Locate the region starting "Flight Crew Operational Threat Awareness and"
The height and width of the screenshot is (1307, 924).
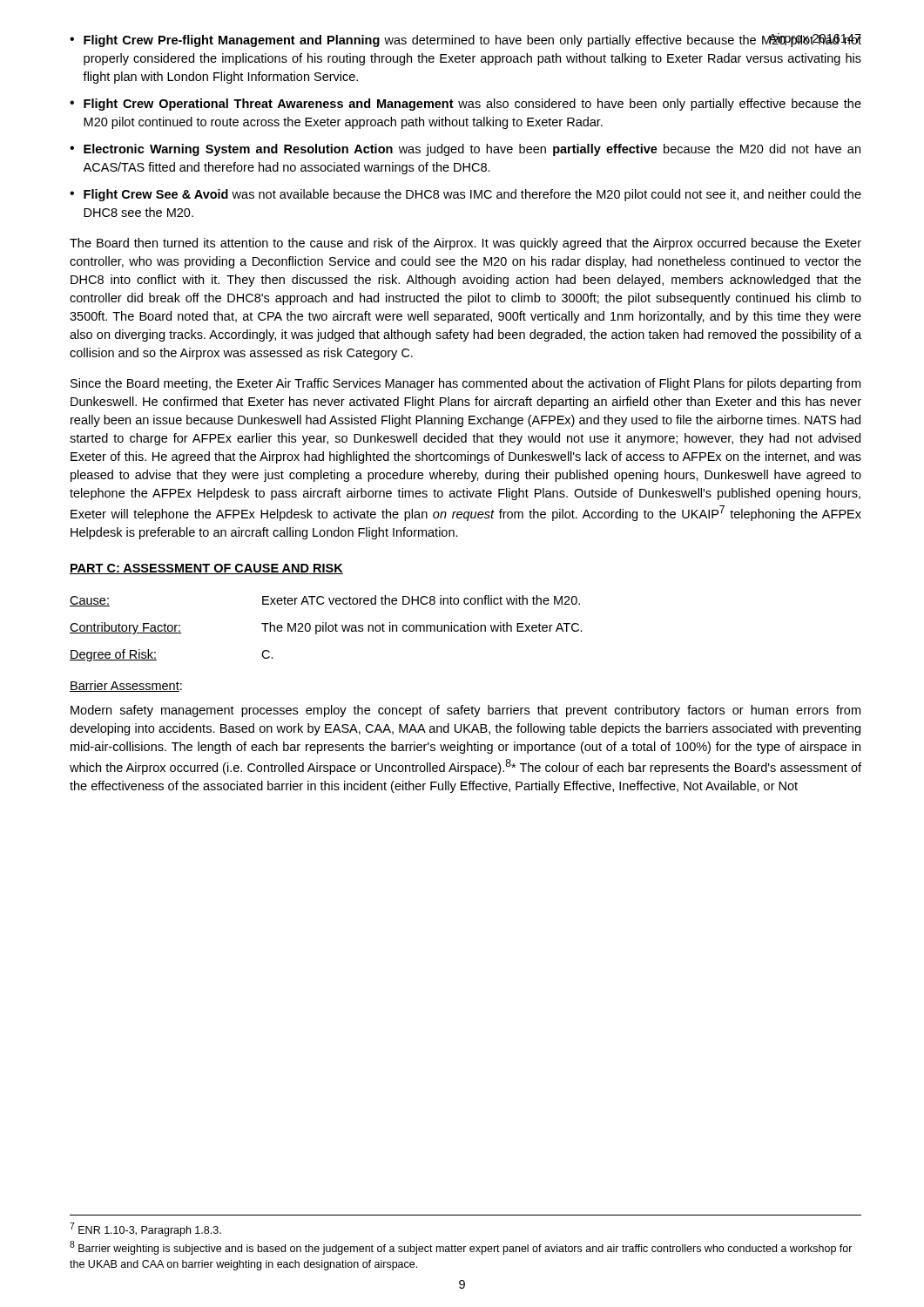click(472, 113)
